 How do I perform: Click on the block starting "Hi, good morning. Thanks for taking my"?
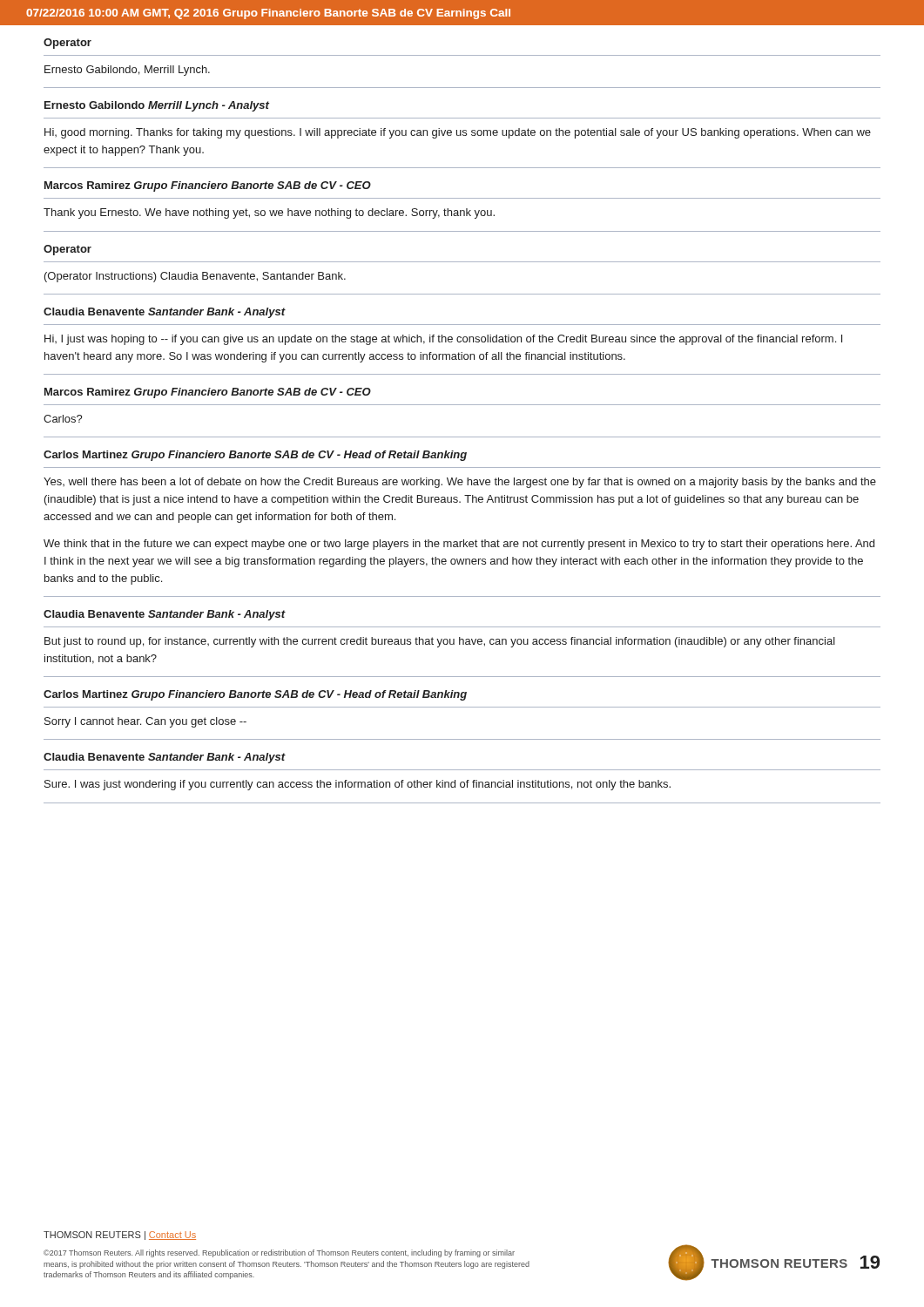coord(462,141)
